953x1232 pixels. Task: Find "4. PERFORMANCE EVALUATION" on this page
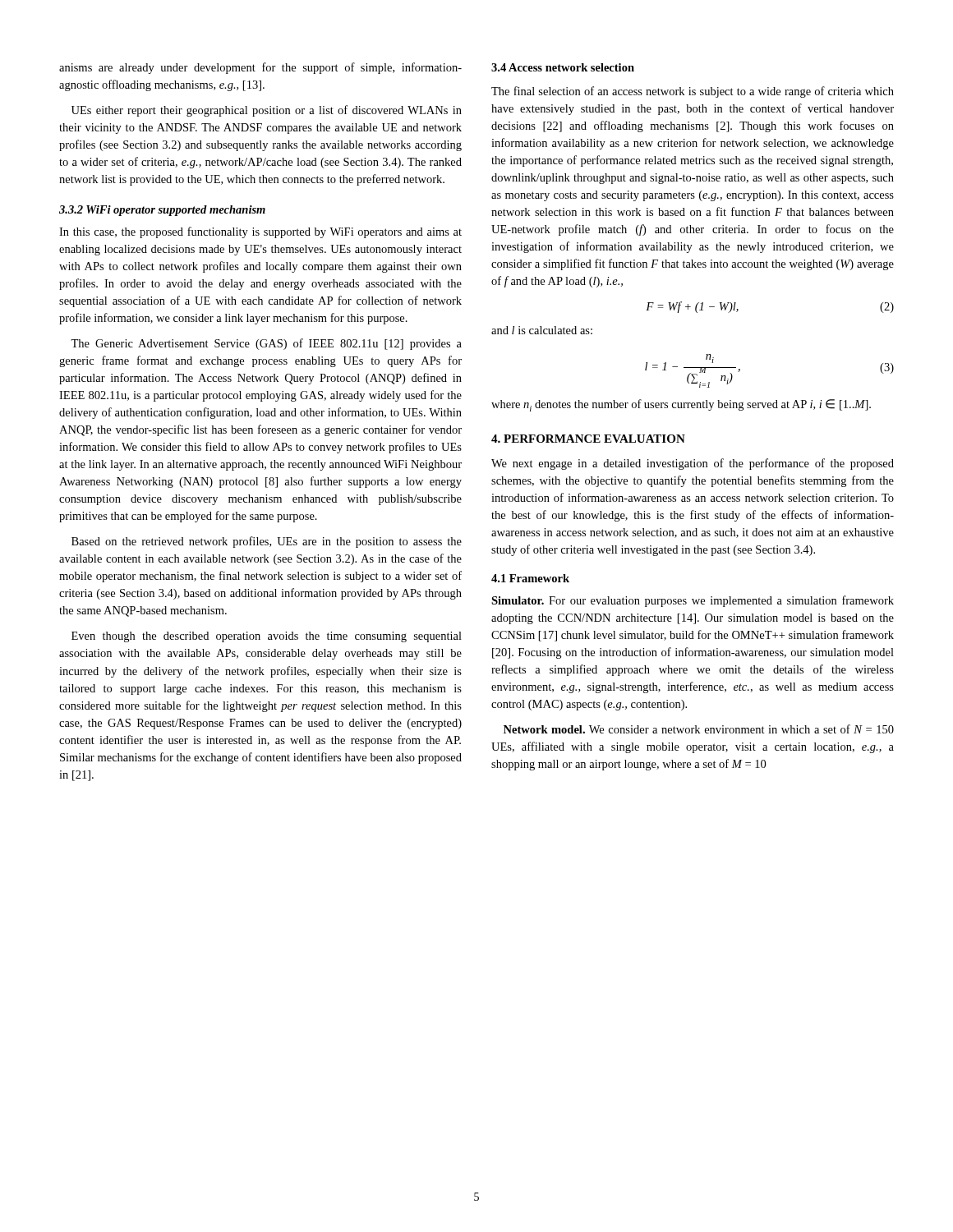588,439
